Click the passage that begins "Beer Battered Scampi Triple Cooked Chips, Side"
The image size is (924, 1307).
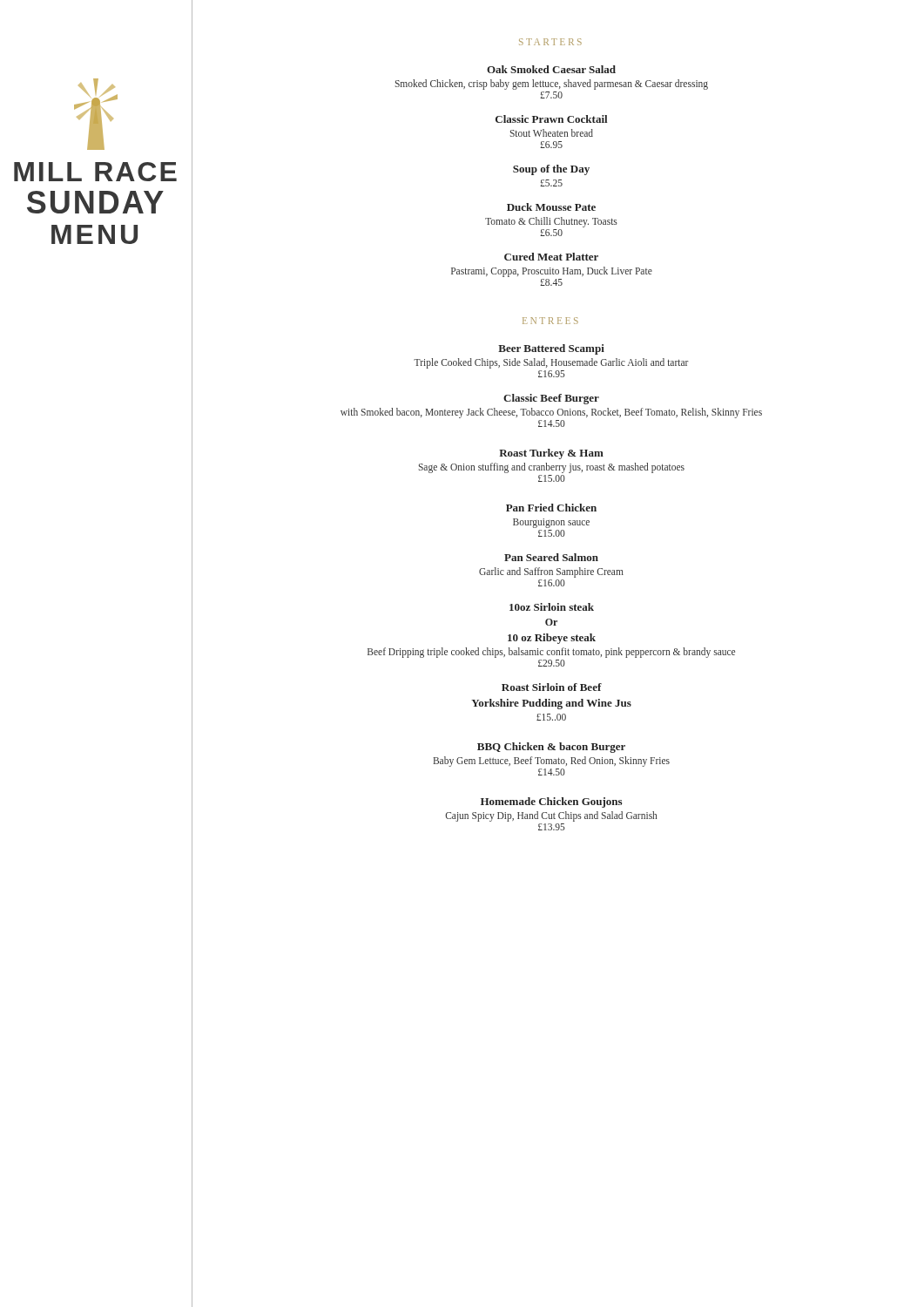pos(551,360)
